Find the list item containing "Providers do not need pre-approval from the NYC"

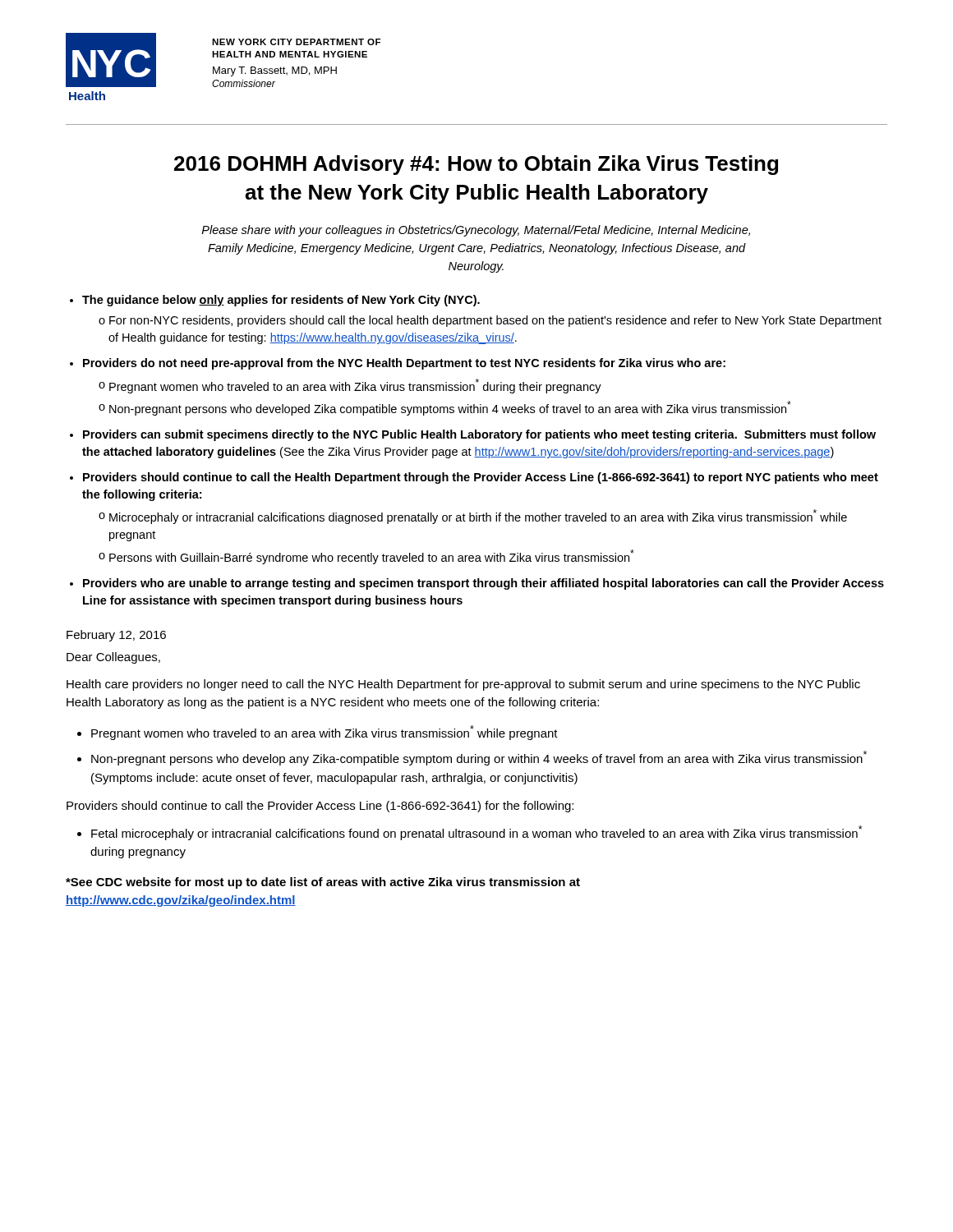point(485,388)
